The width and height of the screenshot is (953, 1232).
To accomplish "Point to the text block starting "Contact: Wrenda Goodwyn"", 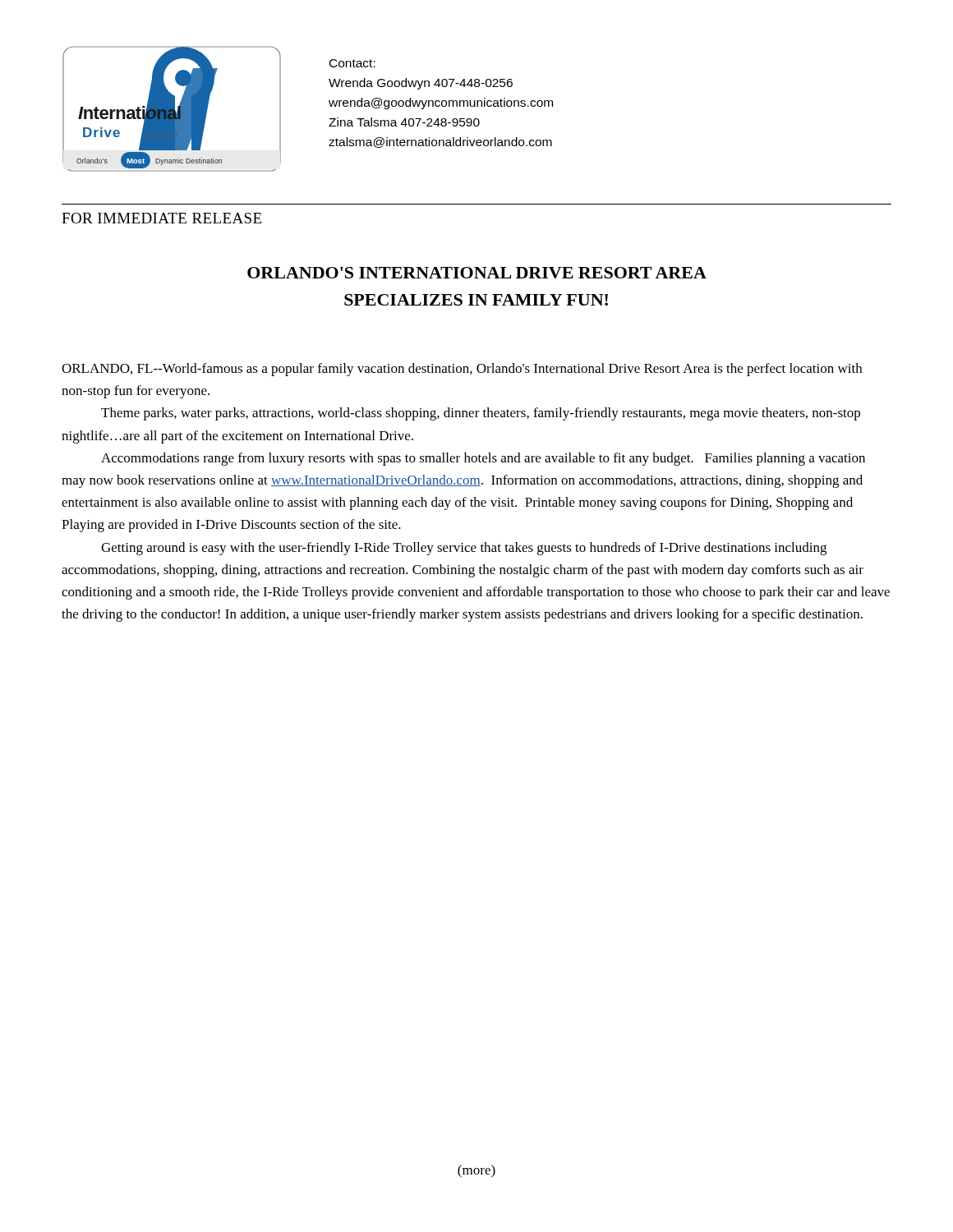I will click(x=441, y=102).
